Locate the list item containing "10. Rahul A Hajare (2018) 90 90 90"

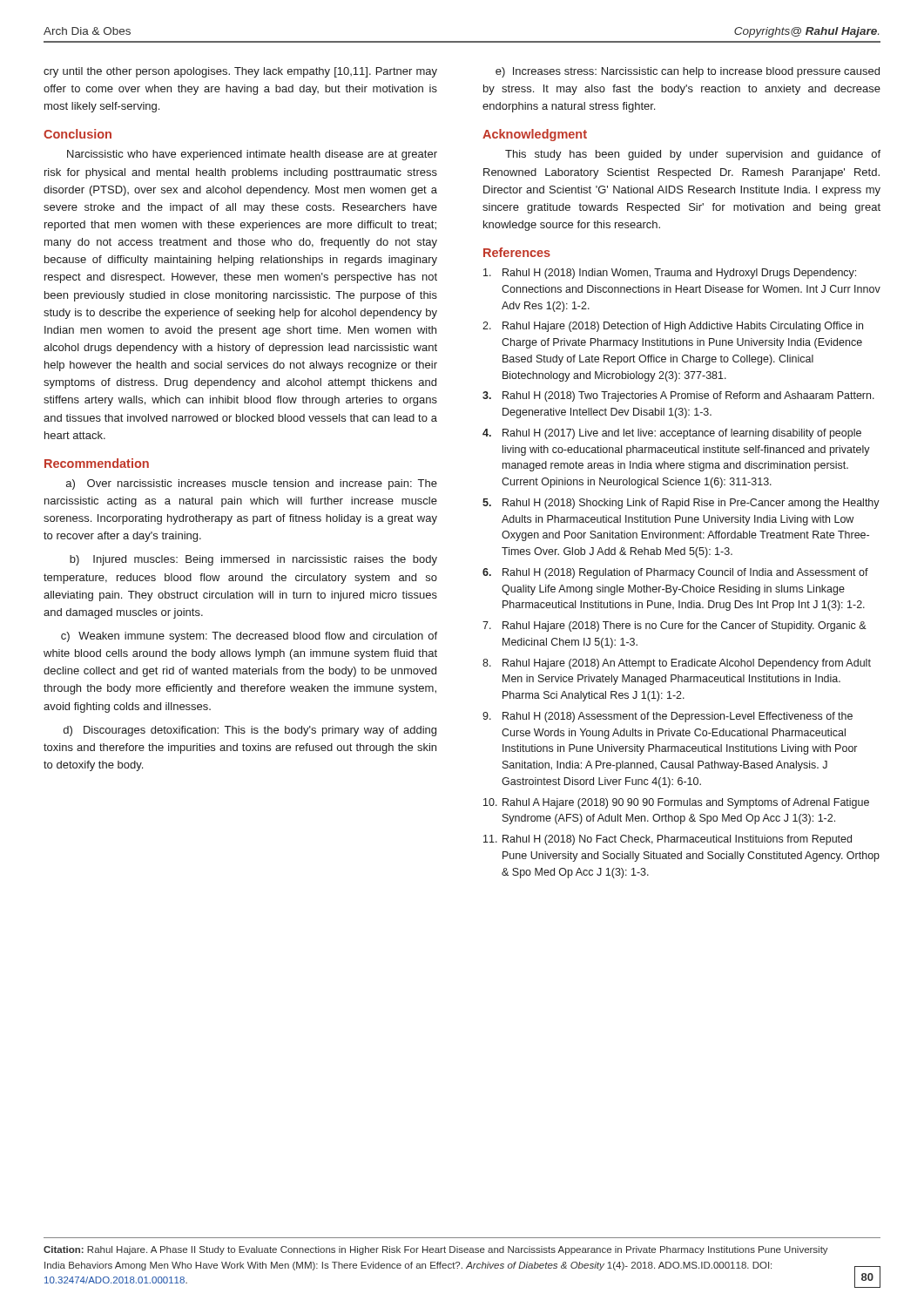(x=681, y=811)
